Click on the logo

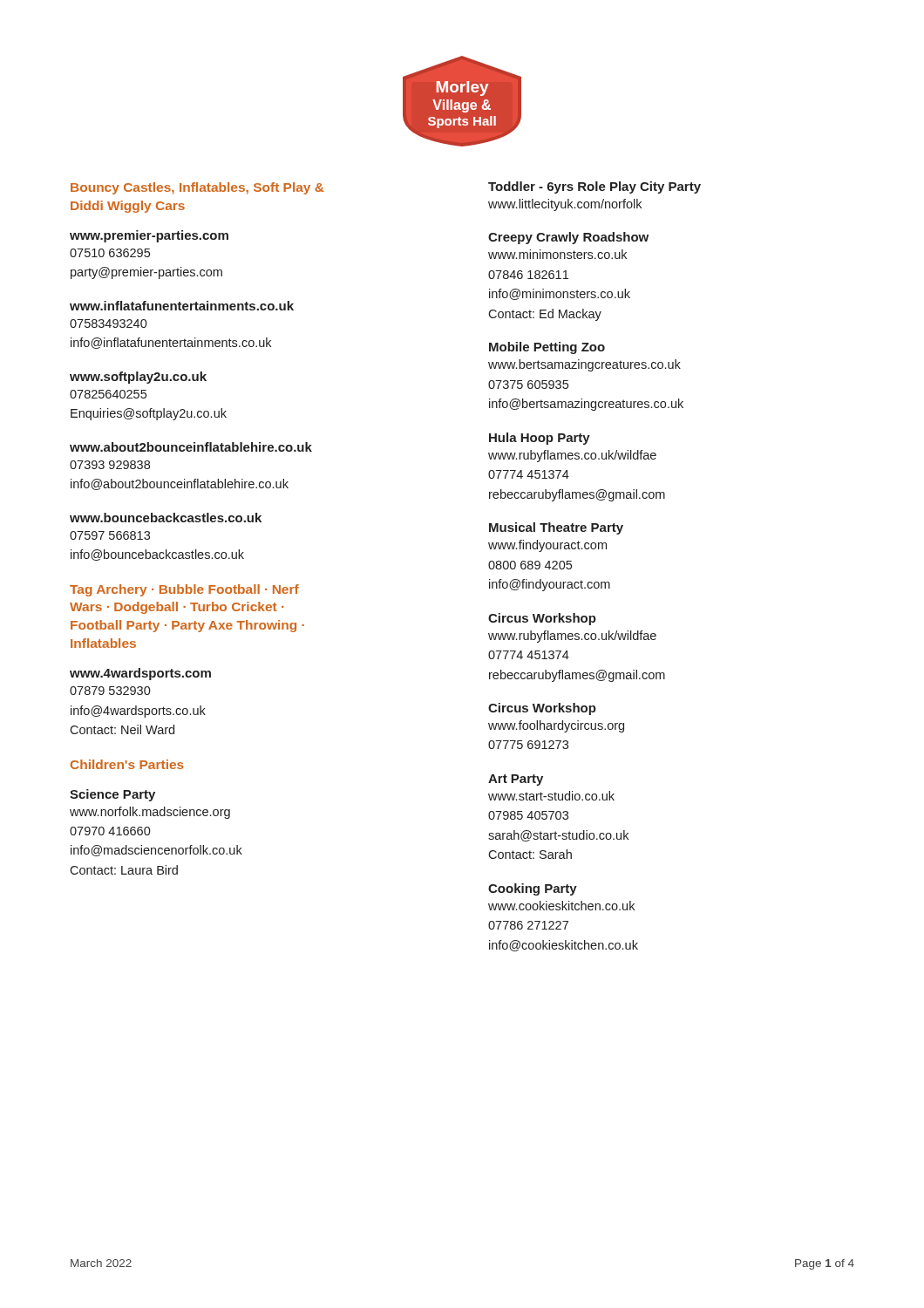[462, 102]
